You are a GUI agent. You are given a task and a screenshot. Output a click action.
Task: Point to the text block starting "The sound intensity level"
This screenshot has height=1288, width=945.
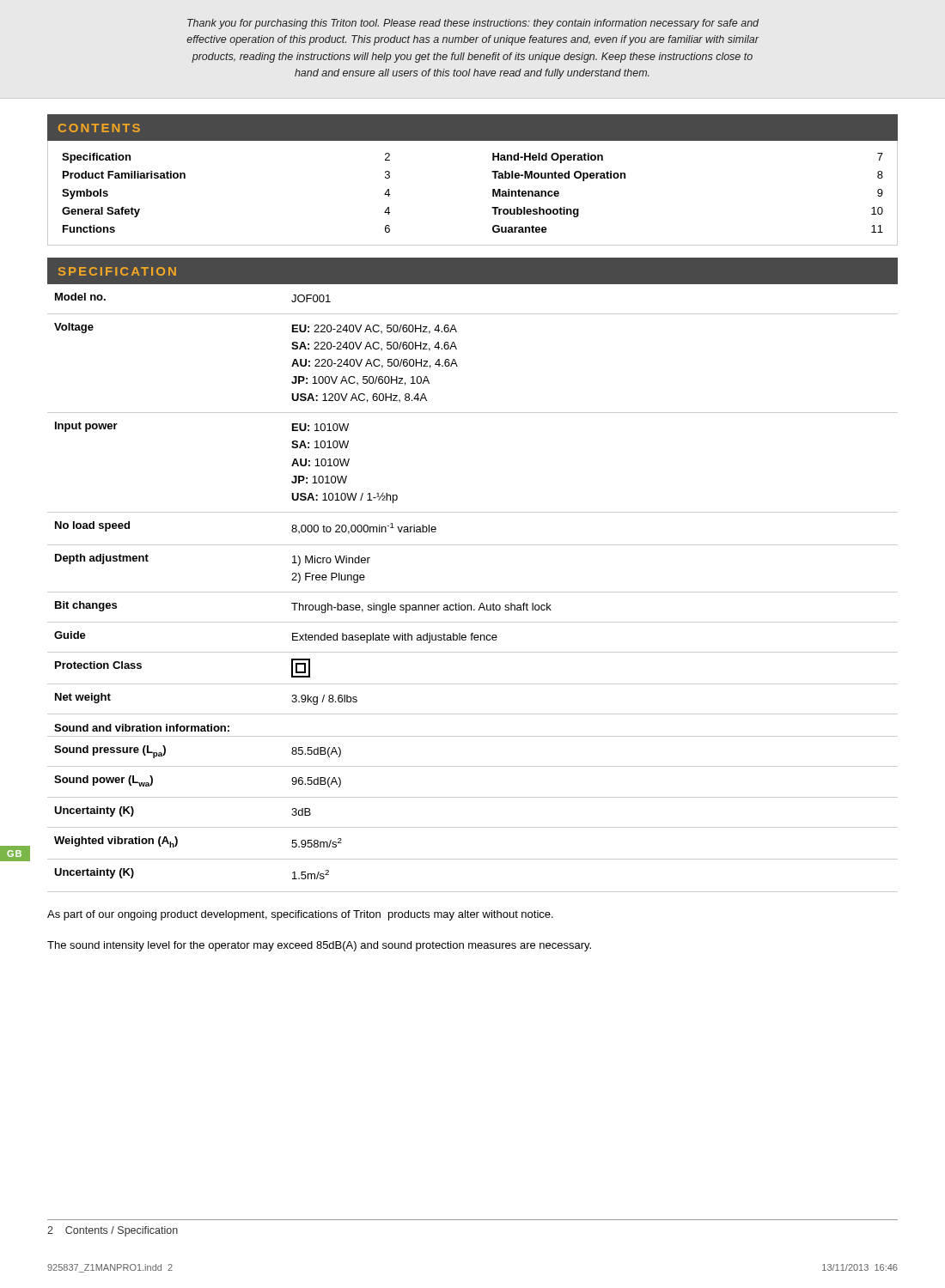[x=320, y=945]
